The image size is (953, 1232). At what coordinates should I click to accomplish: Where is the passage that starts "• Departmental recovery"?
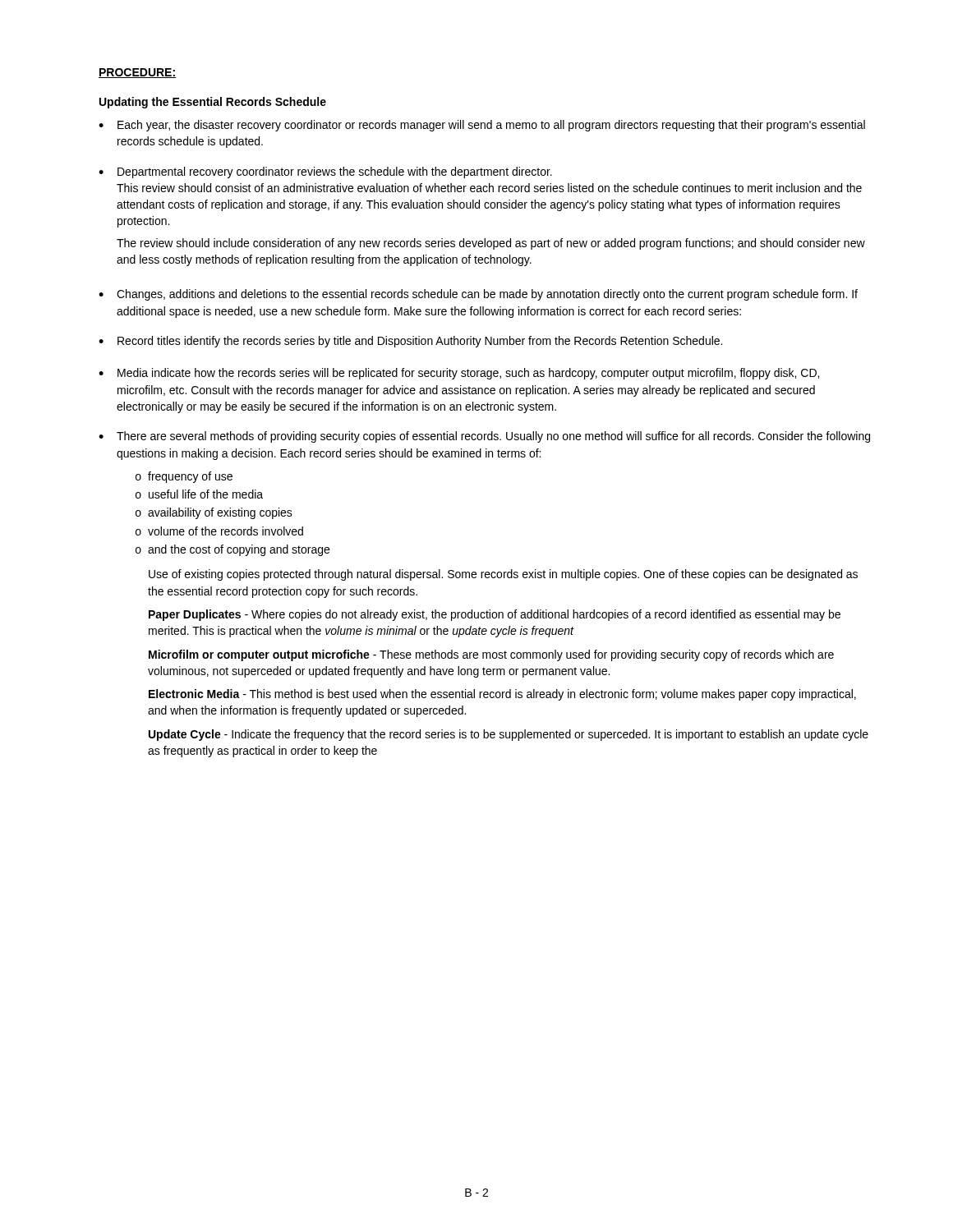pos(485,218)
